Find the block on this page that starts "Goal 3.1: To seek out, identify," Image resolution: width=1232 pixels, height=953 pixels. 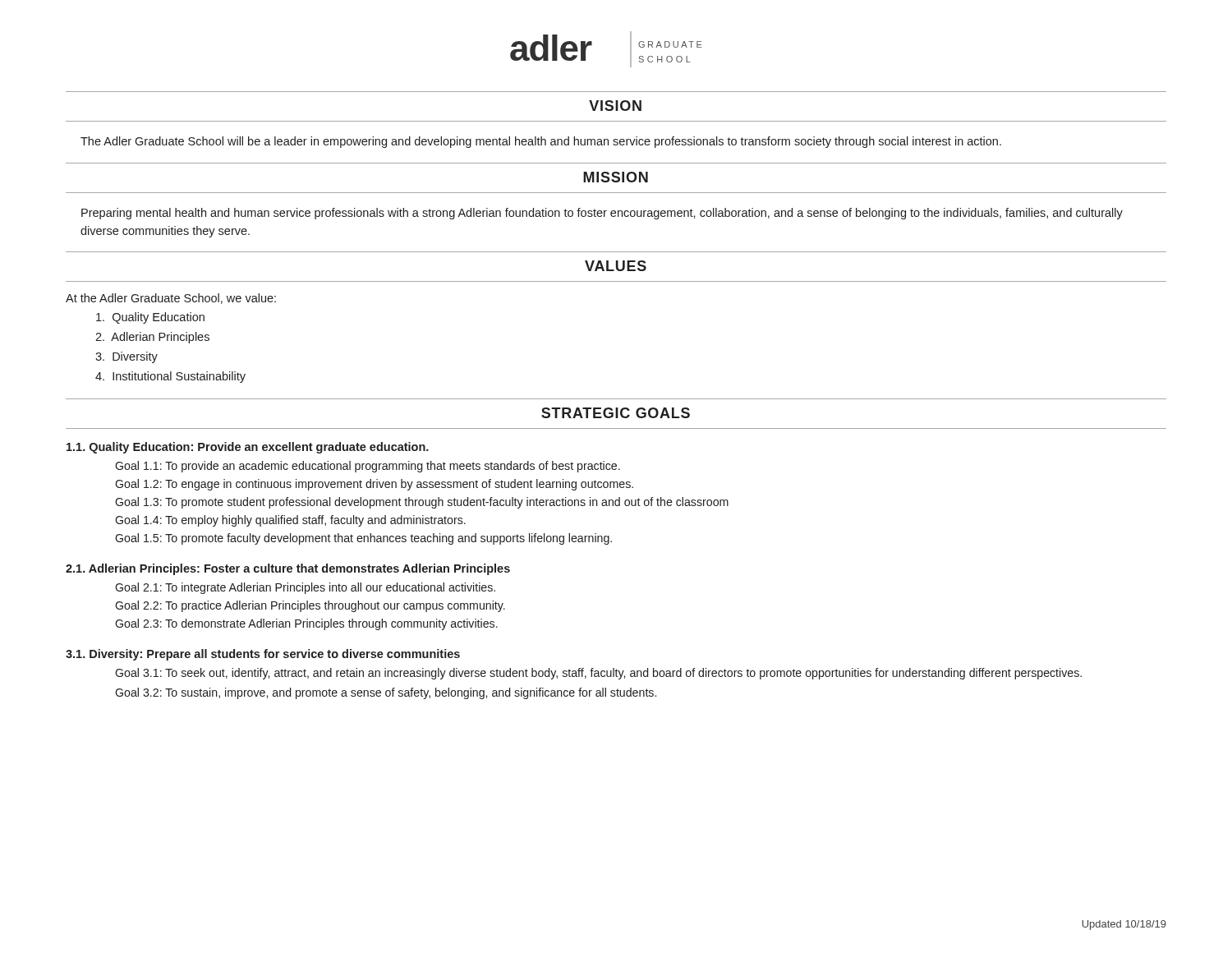click(599, 673)
